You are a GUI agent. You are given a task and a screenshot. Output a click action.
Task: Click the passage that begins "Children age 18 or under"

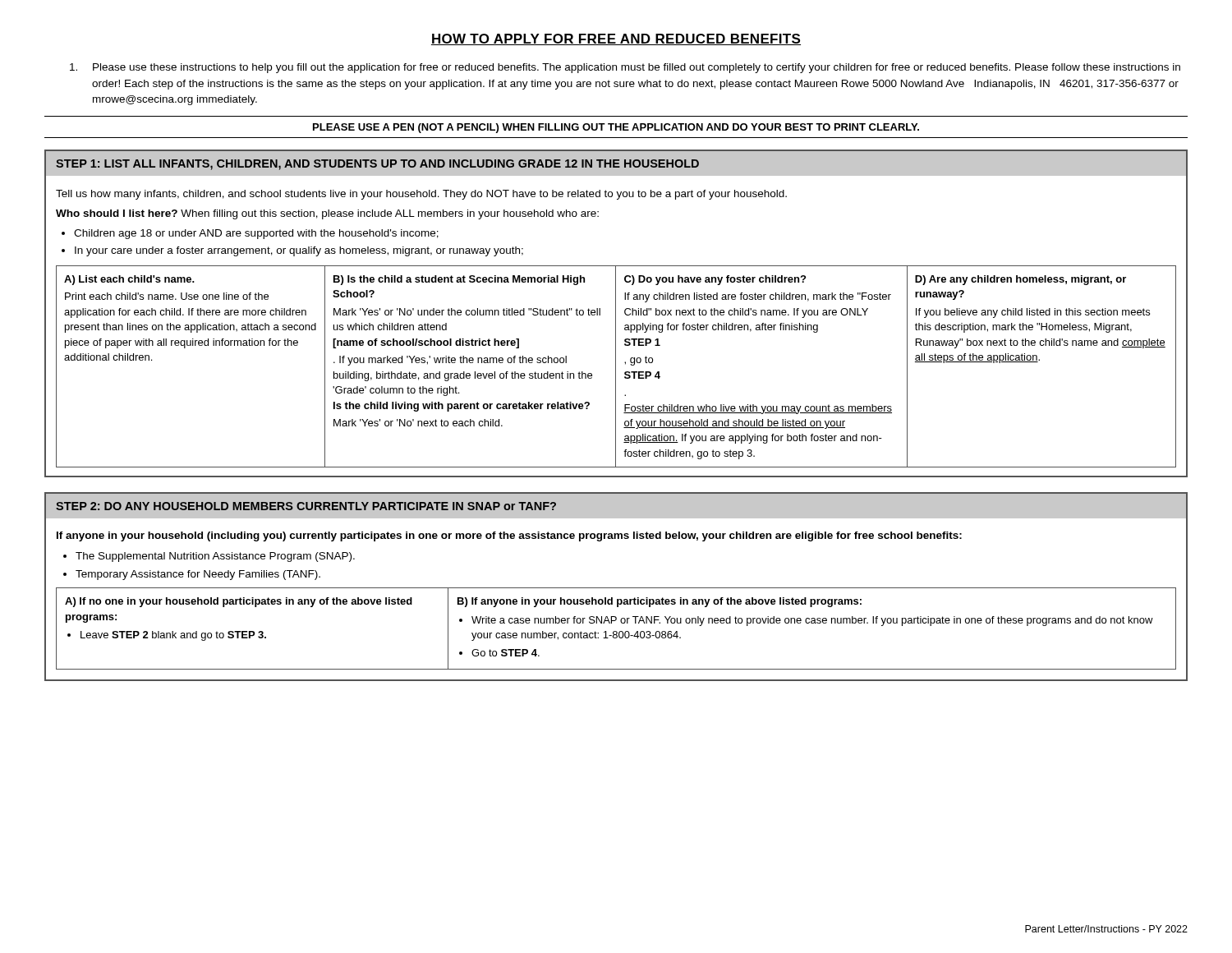257,233
